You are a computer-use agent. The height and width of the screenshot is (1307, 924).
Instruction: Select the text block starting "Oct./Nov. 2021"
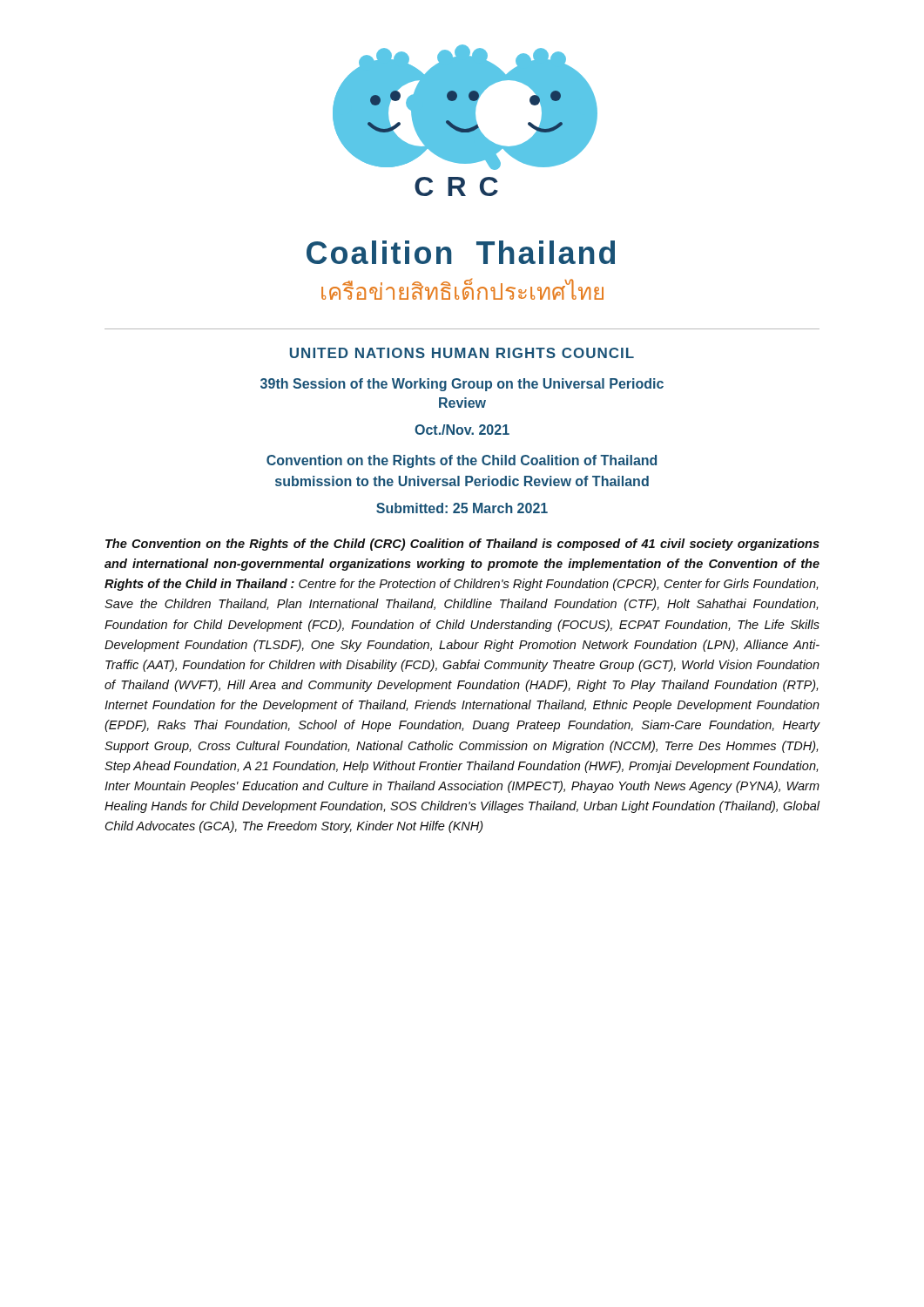tap(462, 430)
